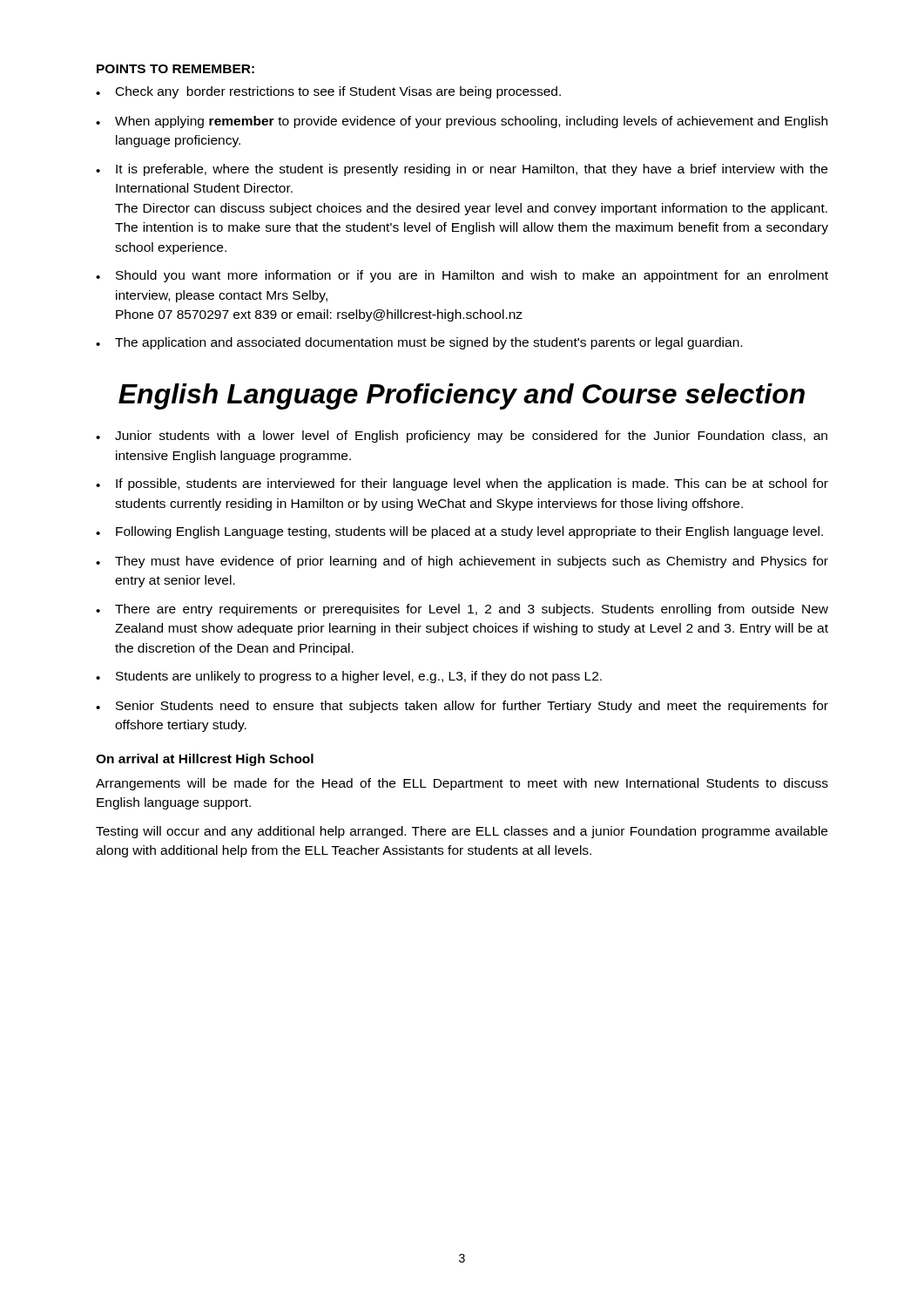Screen dimensions: 1307x924
Task: Click the passage that begins "• Students are"
Action: coord(462,677)
